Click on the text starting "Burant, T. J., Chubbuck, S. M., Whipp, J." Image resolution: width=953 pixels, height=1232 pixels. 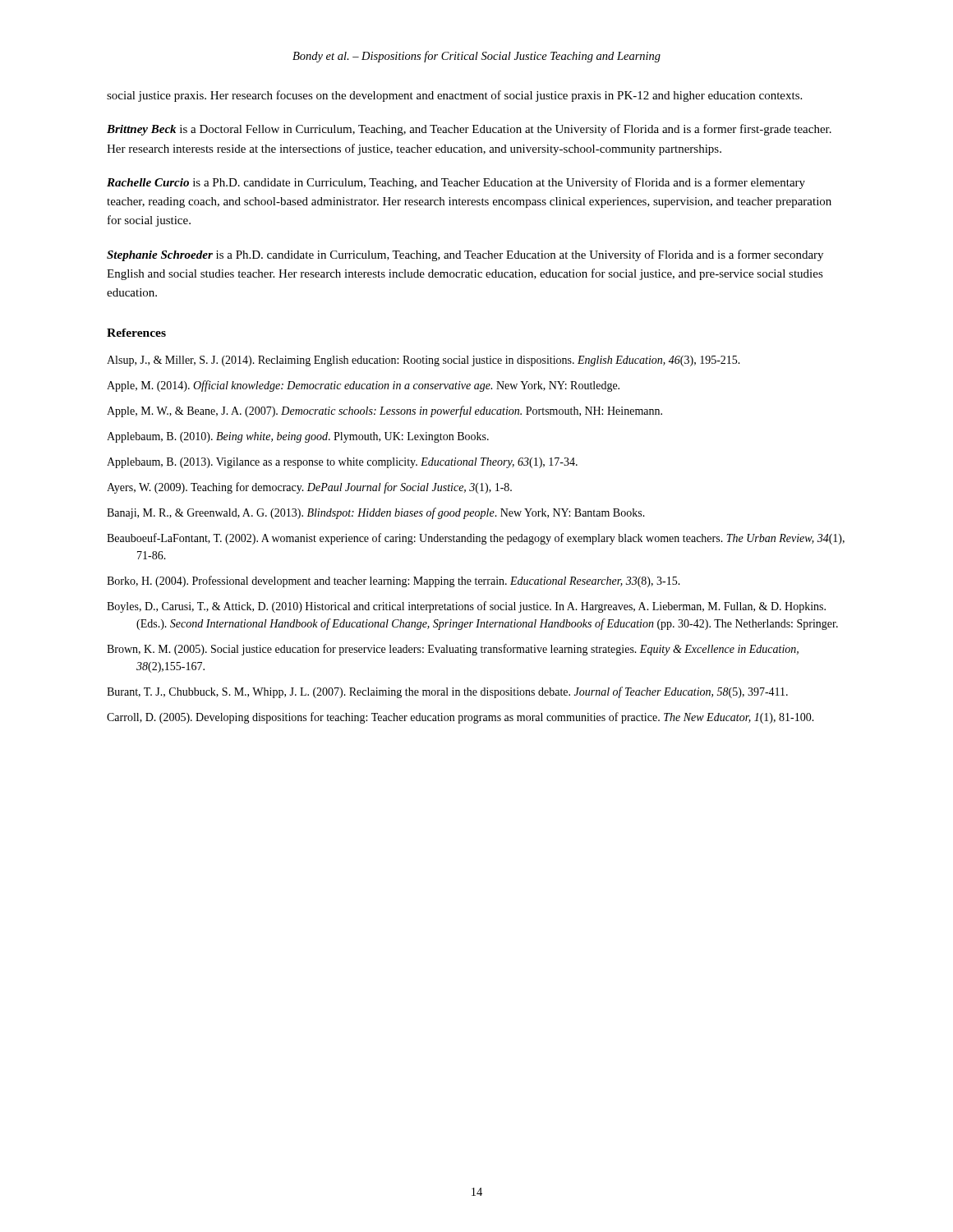click(x=448, y=692)
